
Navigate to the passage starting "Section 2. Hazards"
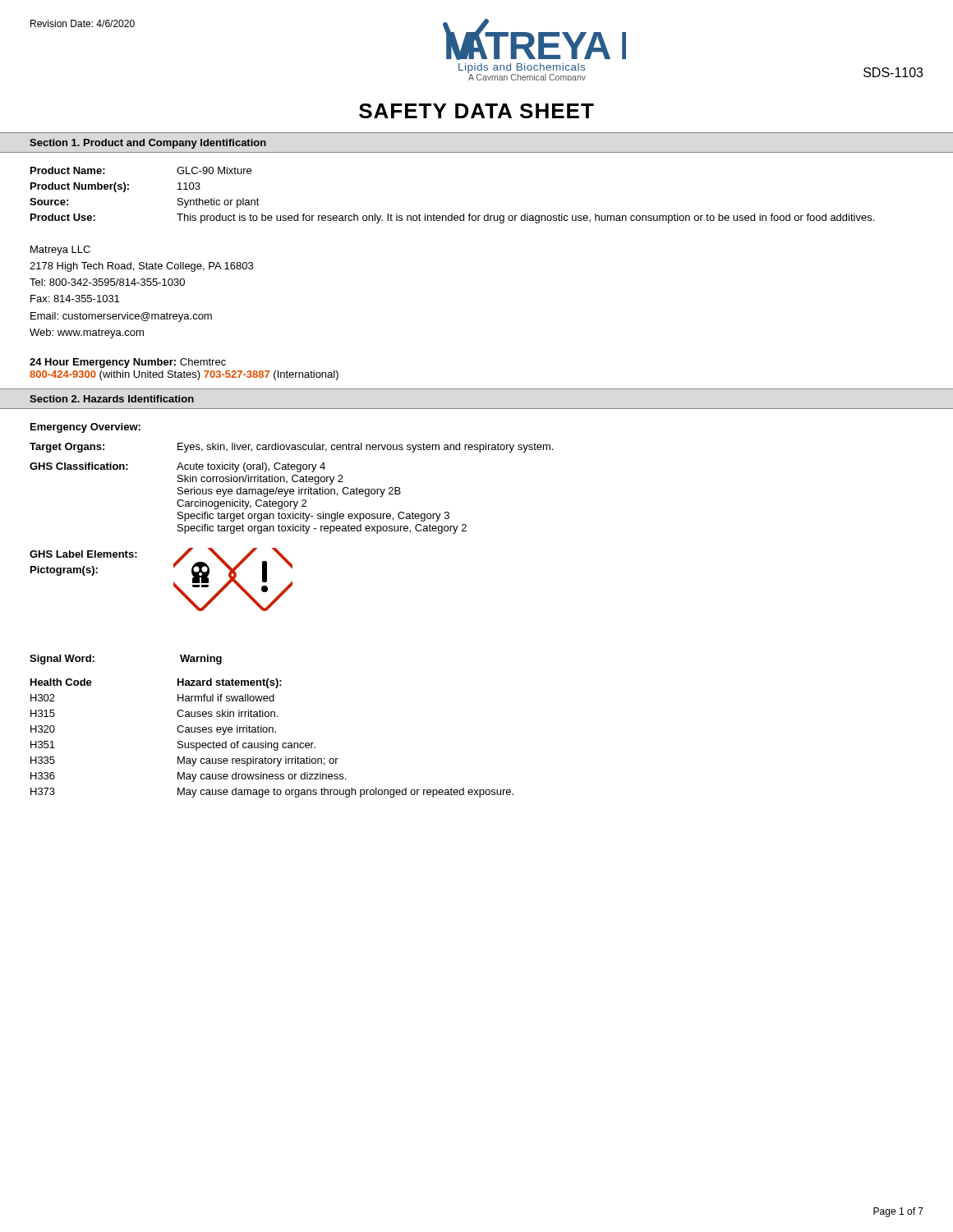click(112, 399)
